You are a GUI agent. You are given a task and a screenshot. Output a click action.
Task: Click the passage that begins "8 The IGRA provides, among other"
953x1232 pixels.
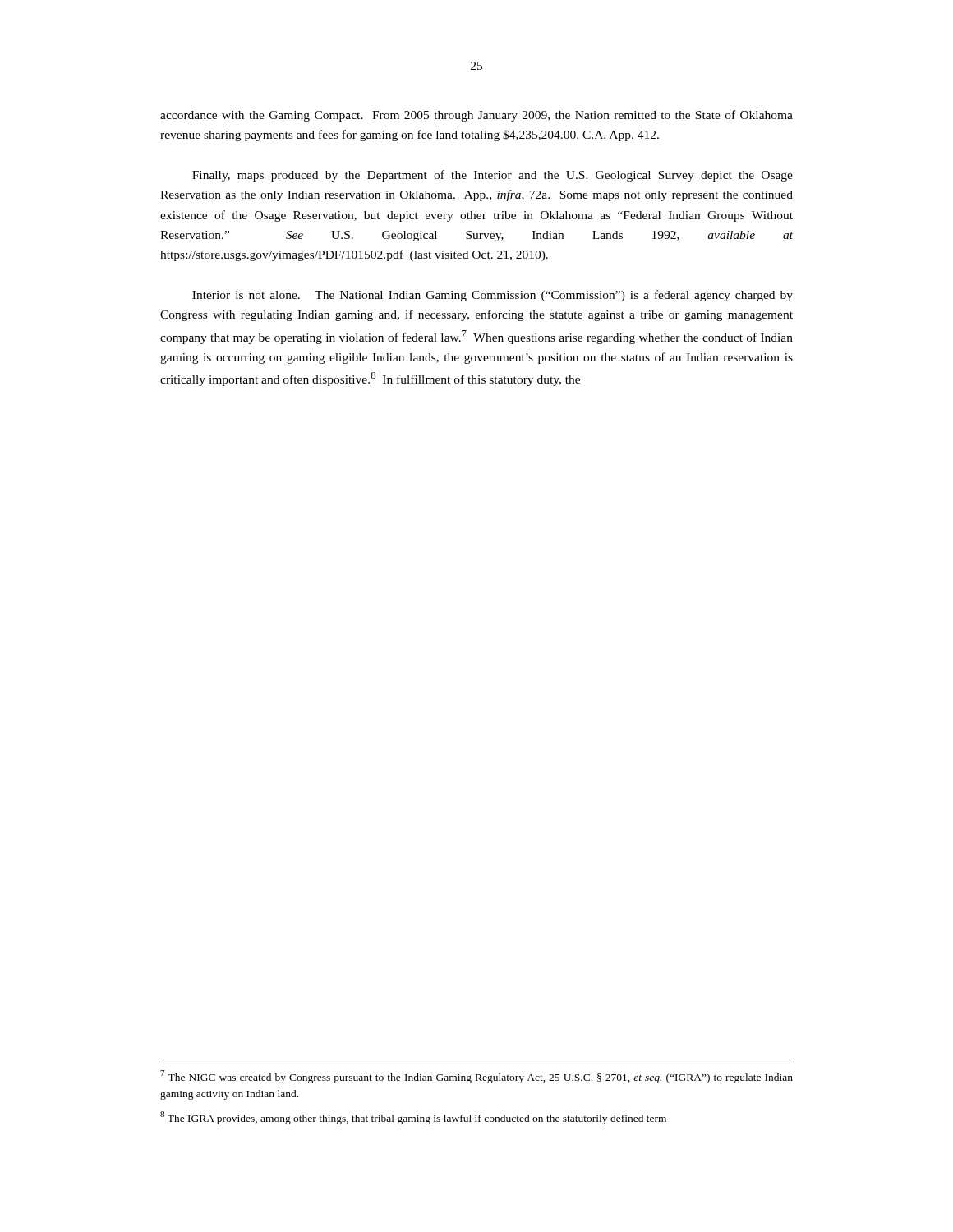tap(413, 1116)
